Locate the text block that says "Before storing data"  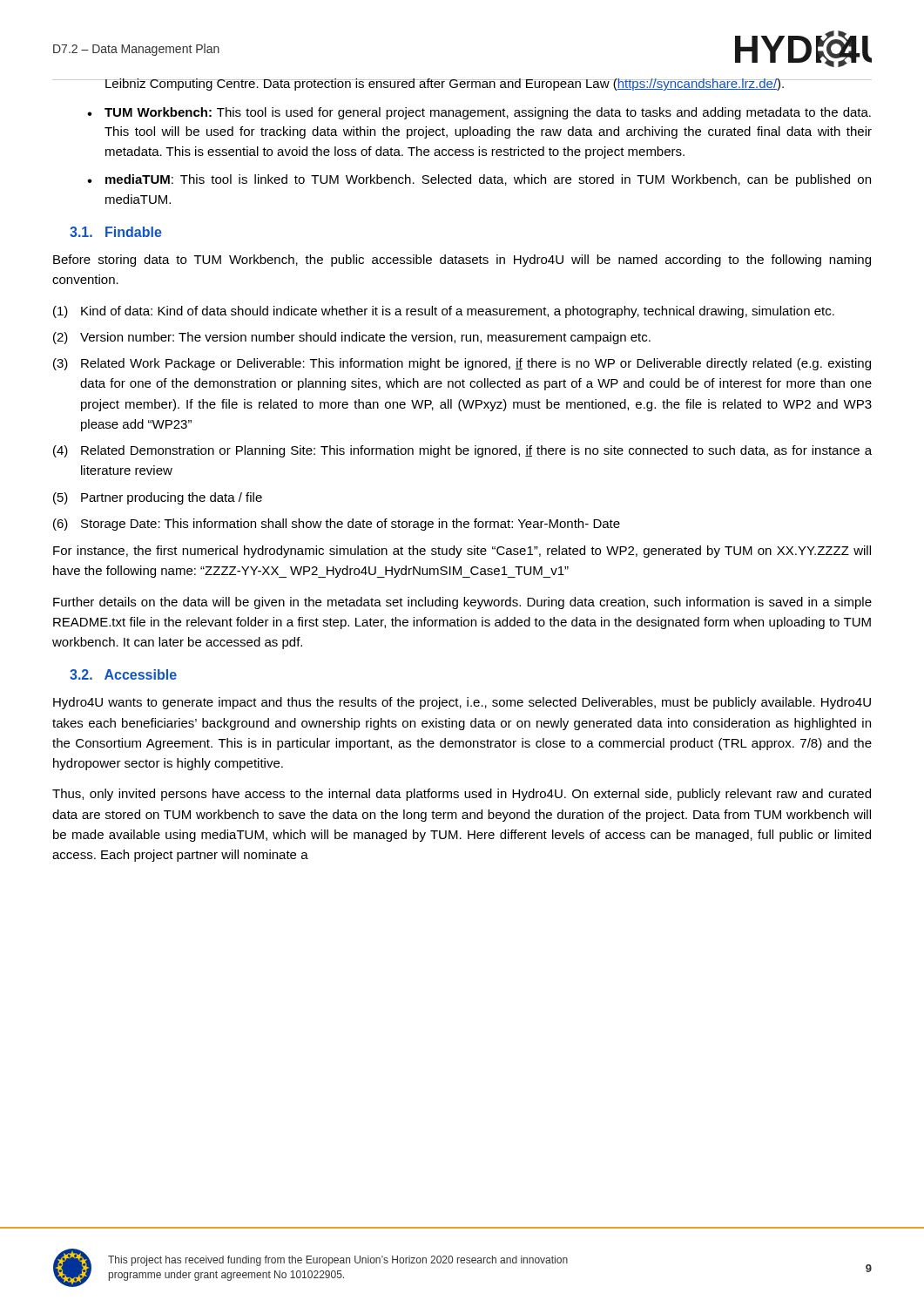click(462, 269)
